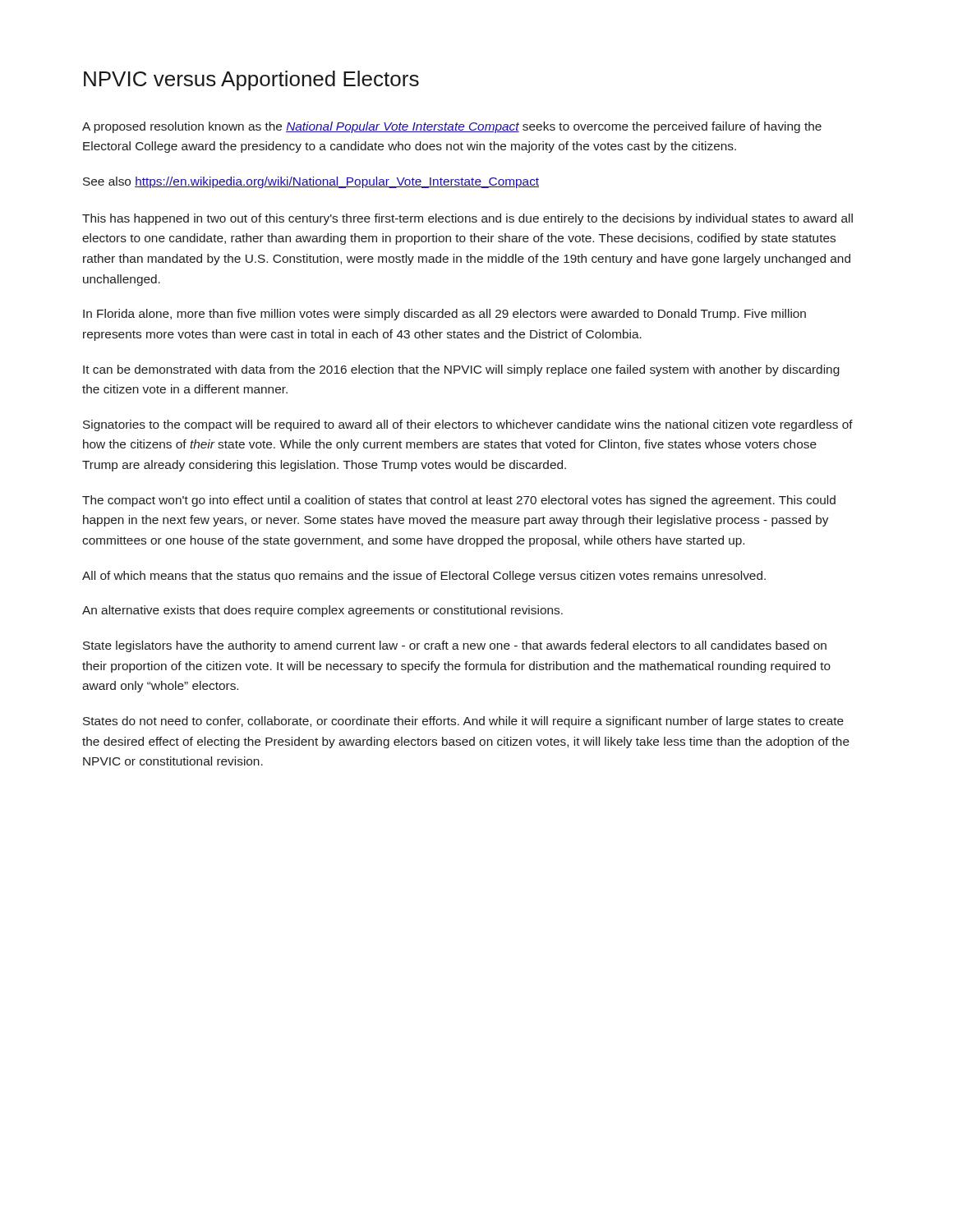Locate the block of text that opens with "The compact won't go into effect until"

(x=459, y=520)
